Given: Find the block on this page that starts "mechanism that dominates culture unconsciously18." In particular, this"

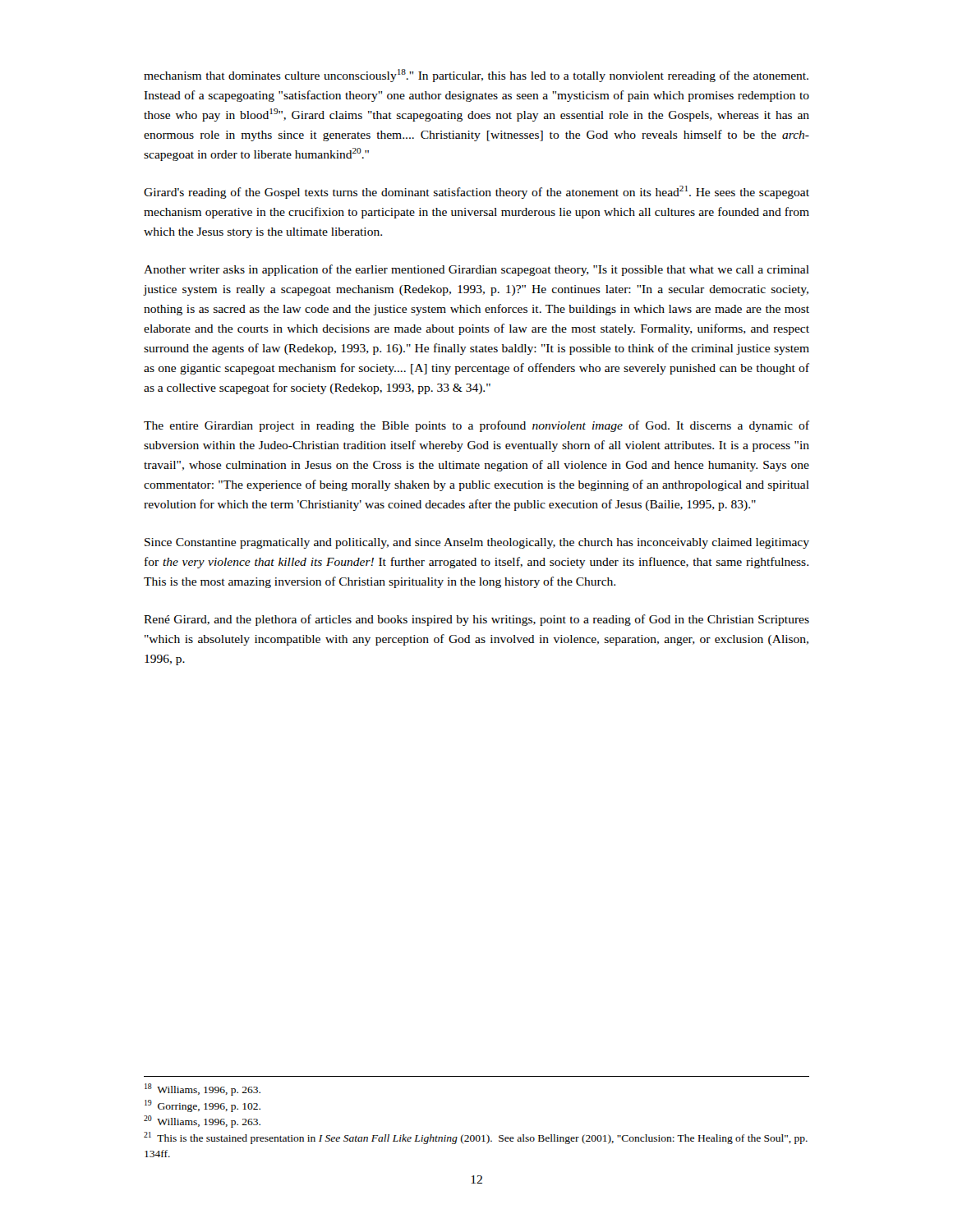Looking at the screenshot, I should tap(476, 114).
